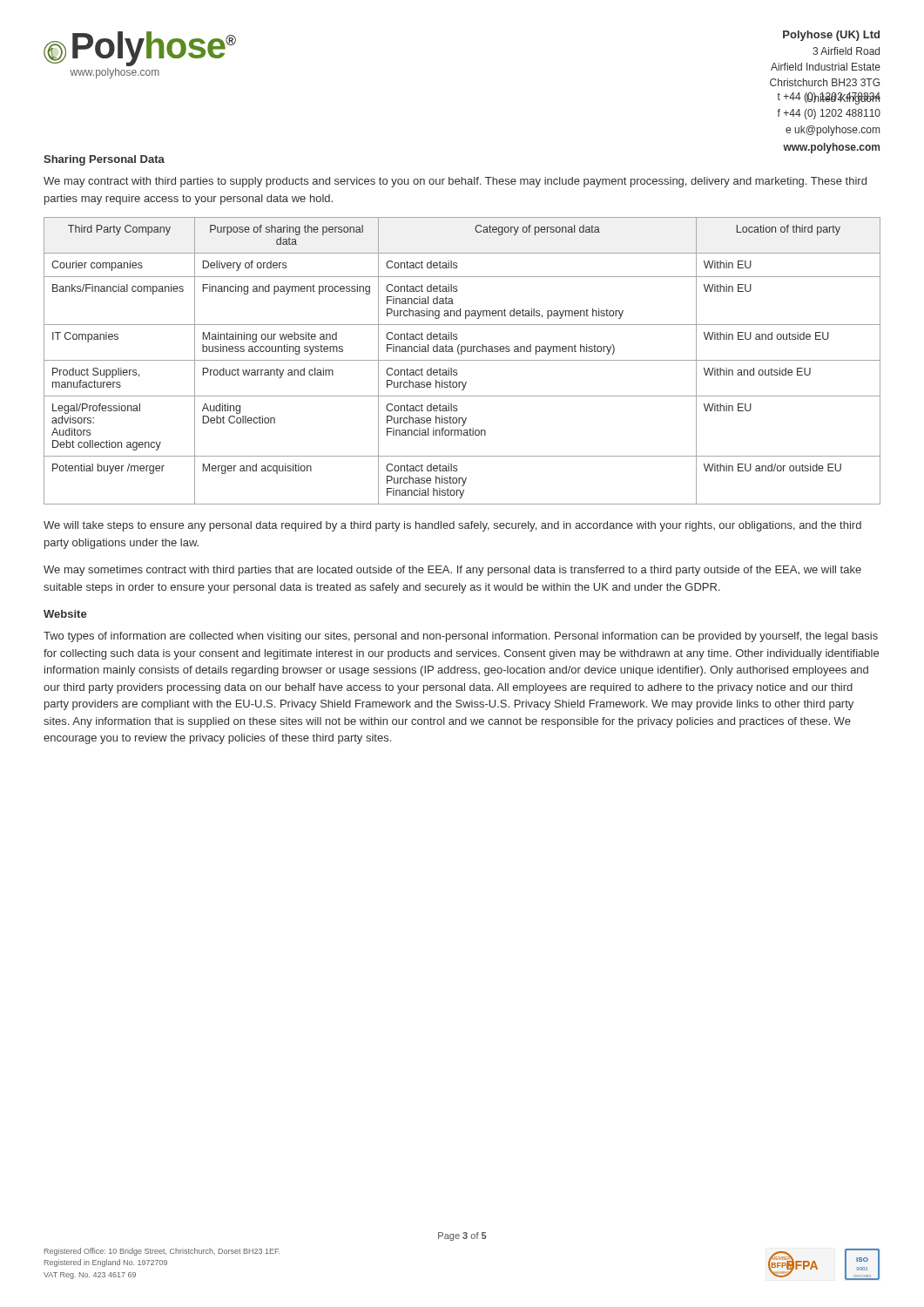Where does it say "Sharing Personal Data"?
924x1307 pixels.
point(104,159)
